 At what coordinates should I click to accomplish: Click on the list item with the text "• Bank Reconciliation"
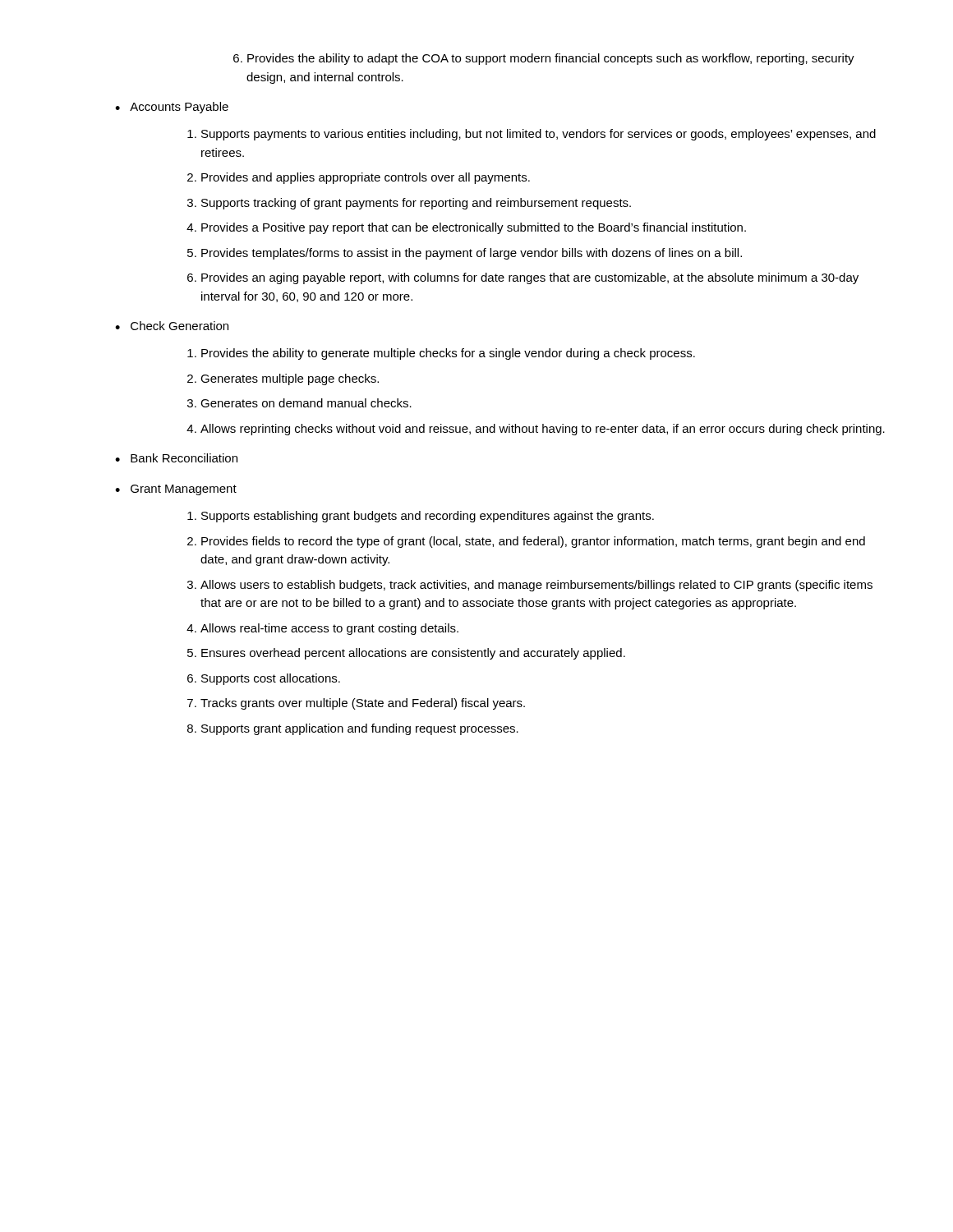pos(177,460)
